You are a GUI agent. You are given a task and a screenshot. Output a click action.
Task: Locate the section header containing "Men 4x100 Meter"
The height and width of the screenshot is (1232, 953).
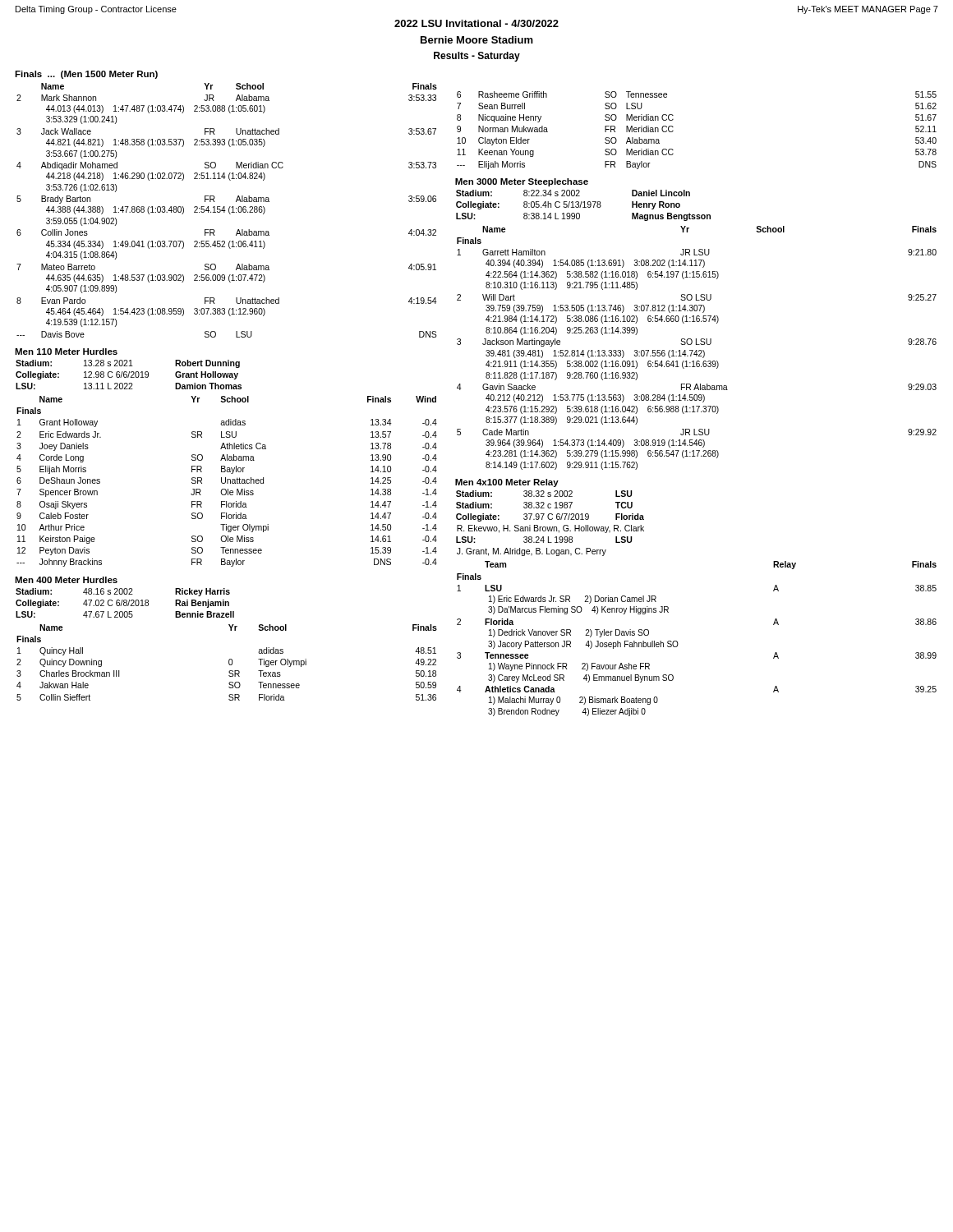tap(507, 482)
